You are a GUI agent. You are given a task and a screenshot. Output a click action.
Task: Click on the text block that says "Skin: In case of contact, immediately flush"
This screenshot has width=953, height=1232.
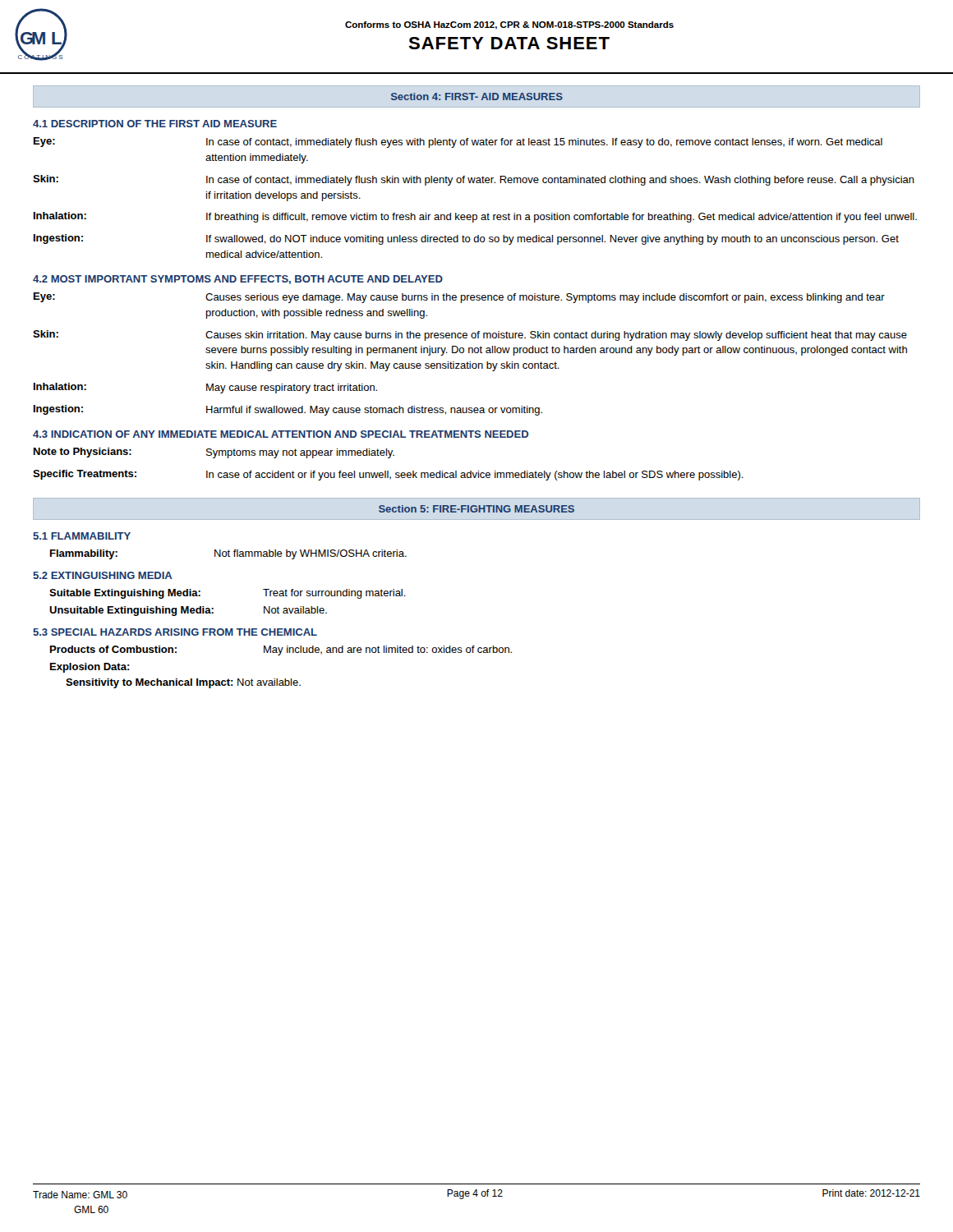click(476, 188)
